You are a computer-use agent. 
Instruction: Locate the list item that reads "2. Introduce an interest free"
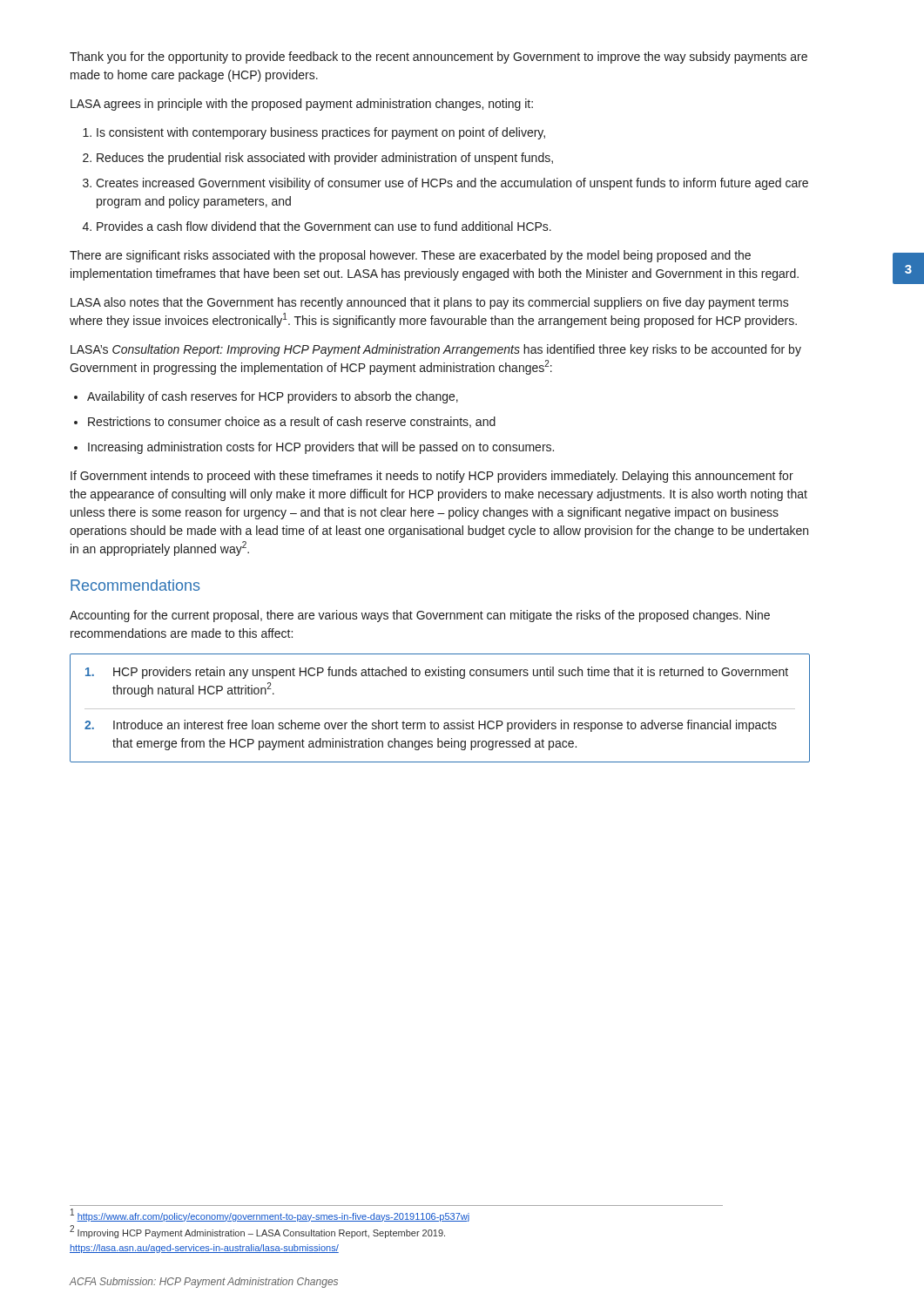[440, 735]
